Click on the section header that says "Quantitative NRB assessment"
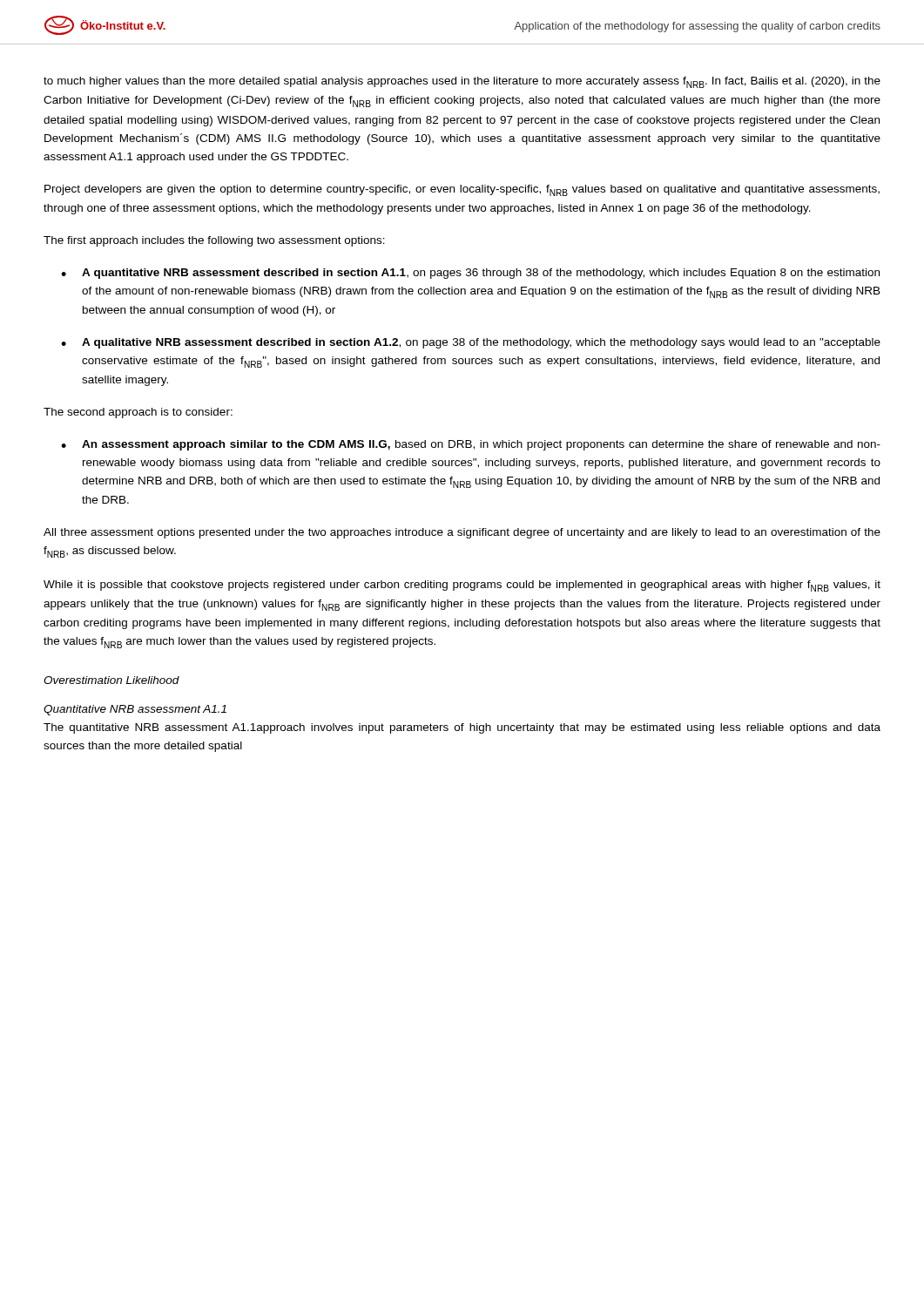This screenshot has height=1307, width=924. 135,709
